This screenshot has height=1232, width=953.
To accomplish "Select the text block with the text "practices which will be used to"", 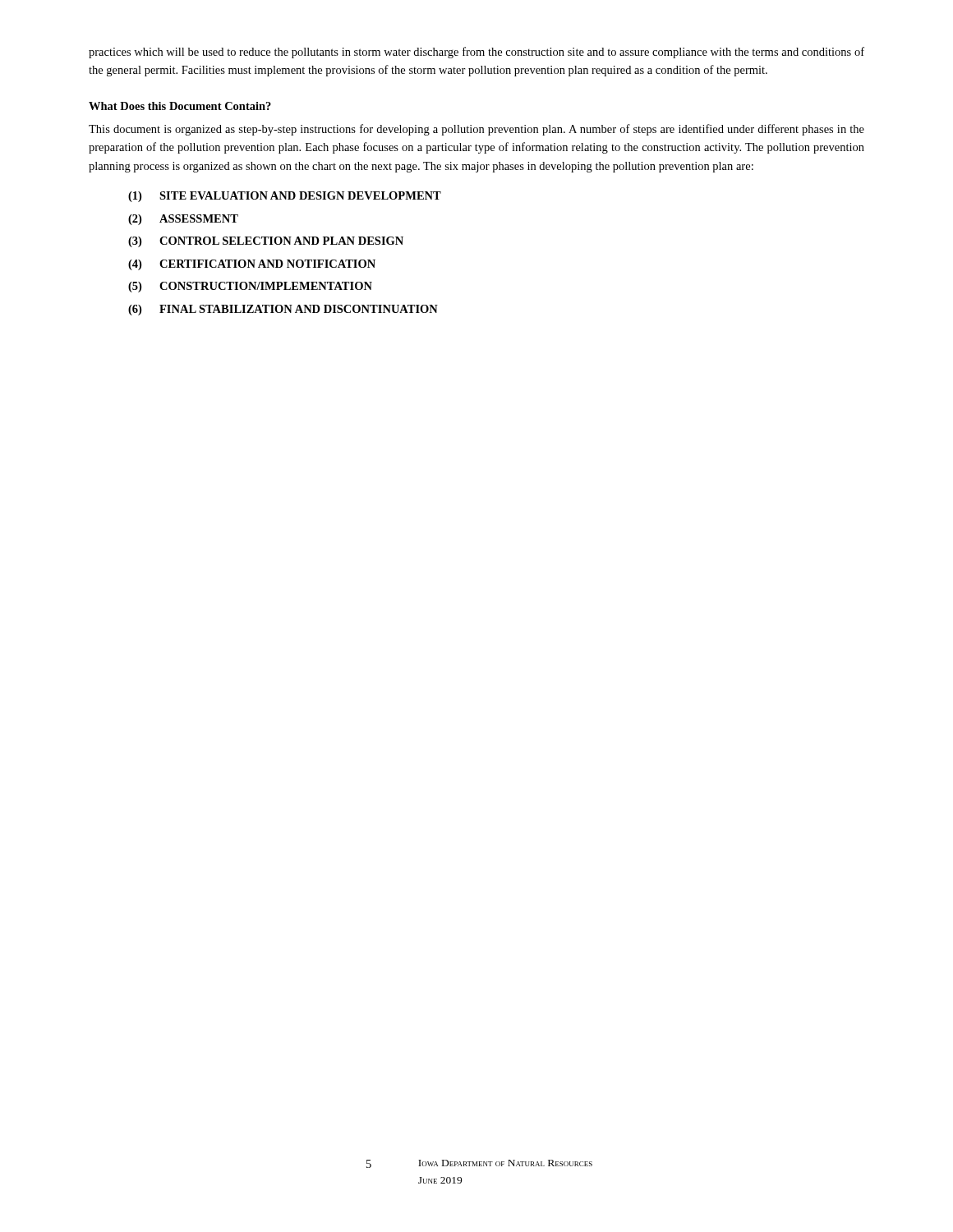I will (476, 61).
